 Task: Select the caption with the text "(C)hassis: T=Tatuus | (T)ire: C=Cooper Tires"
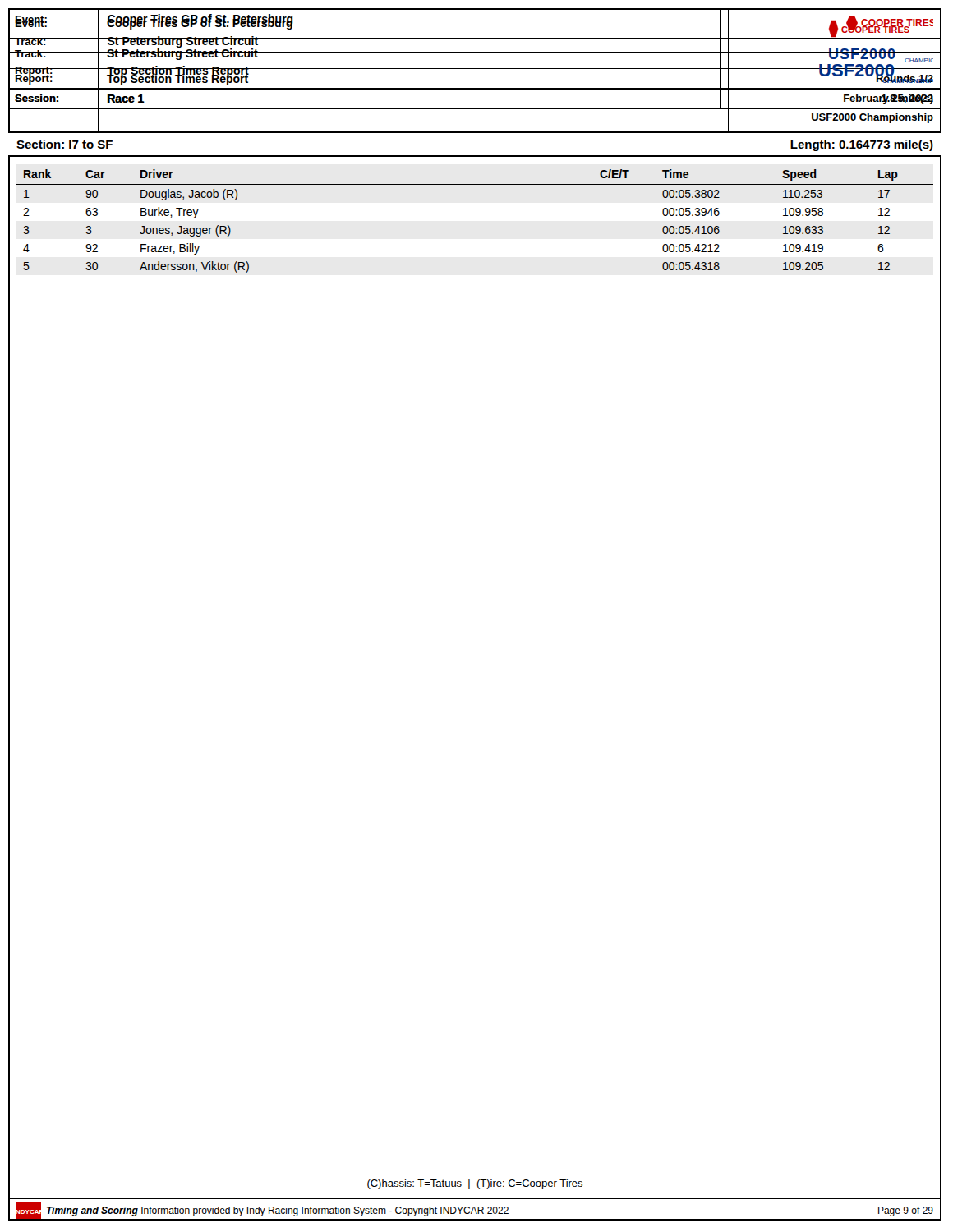[x=475, y=1183]
